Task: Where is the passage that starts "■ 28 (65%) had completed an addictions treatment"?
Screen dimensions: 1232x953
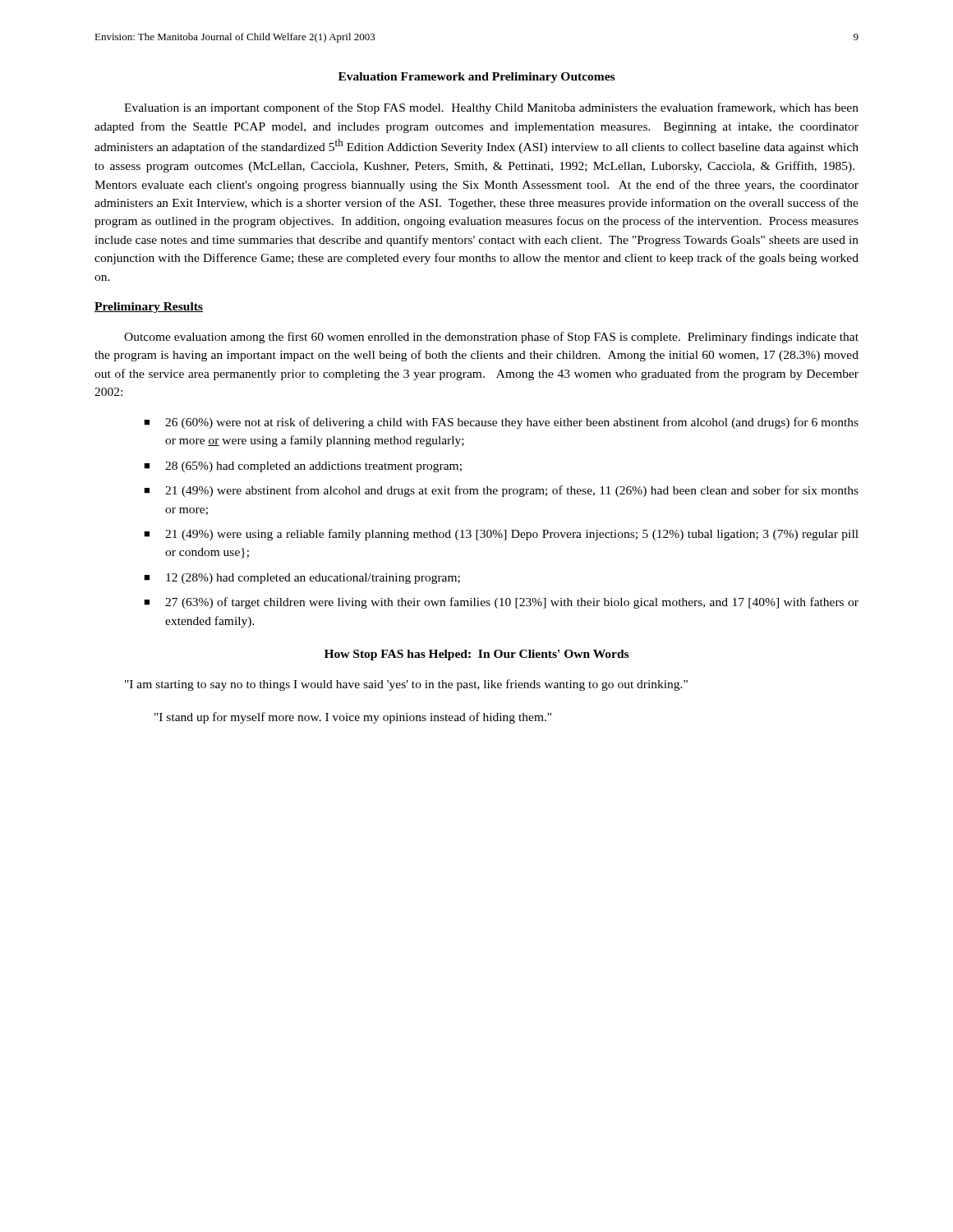Action: point(303,467)
